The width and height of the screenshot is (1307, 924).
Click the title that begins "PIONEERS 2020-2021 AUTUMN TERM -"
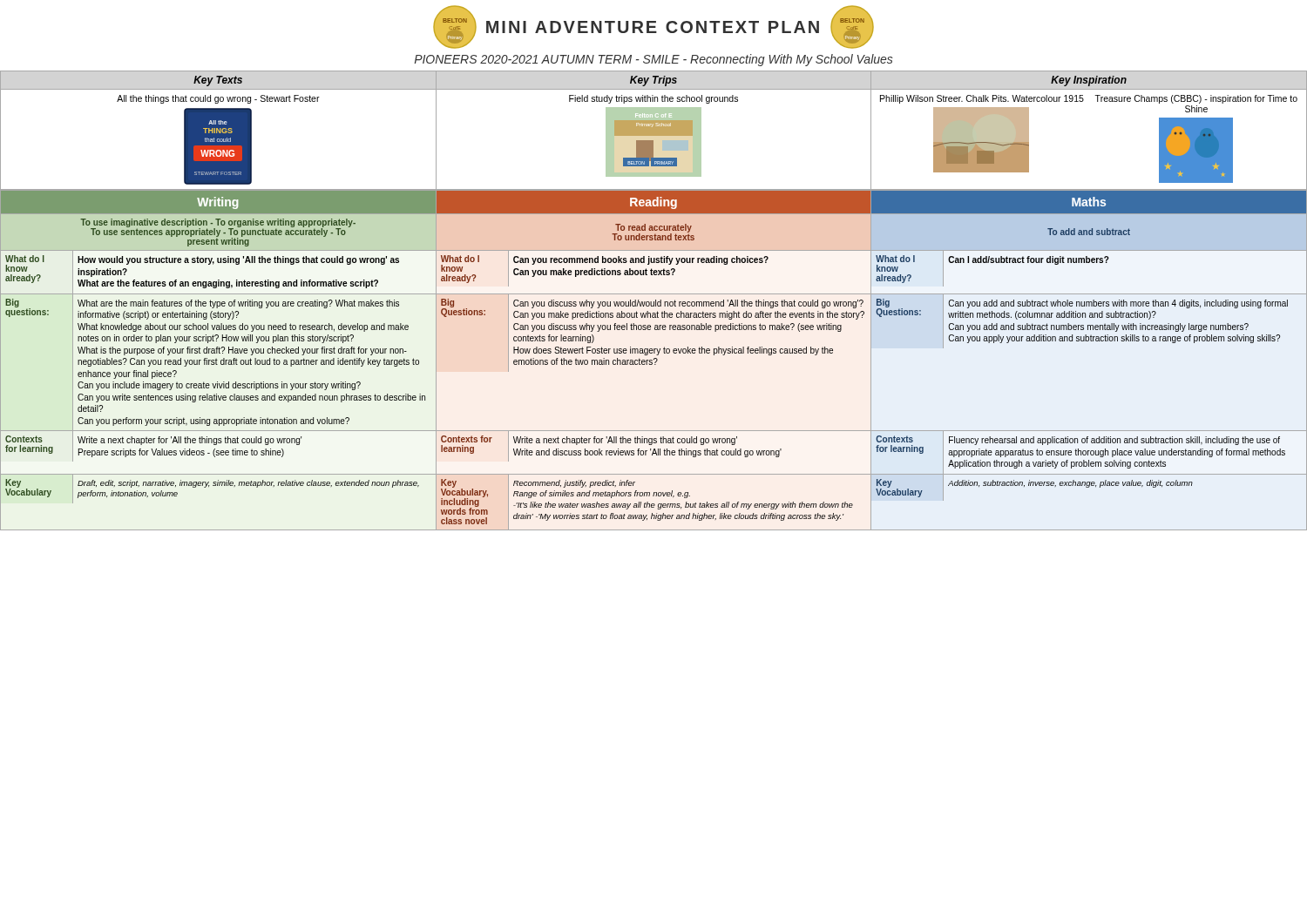coord(654,59)
